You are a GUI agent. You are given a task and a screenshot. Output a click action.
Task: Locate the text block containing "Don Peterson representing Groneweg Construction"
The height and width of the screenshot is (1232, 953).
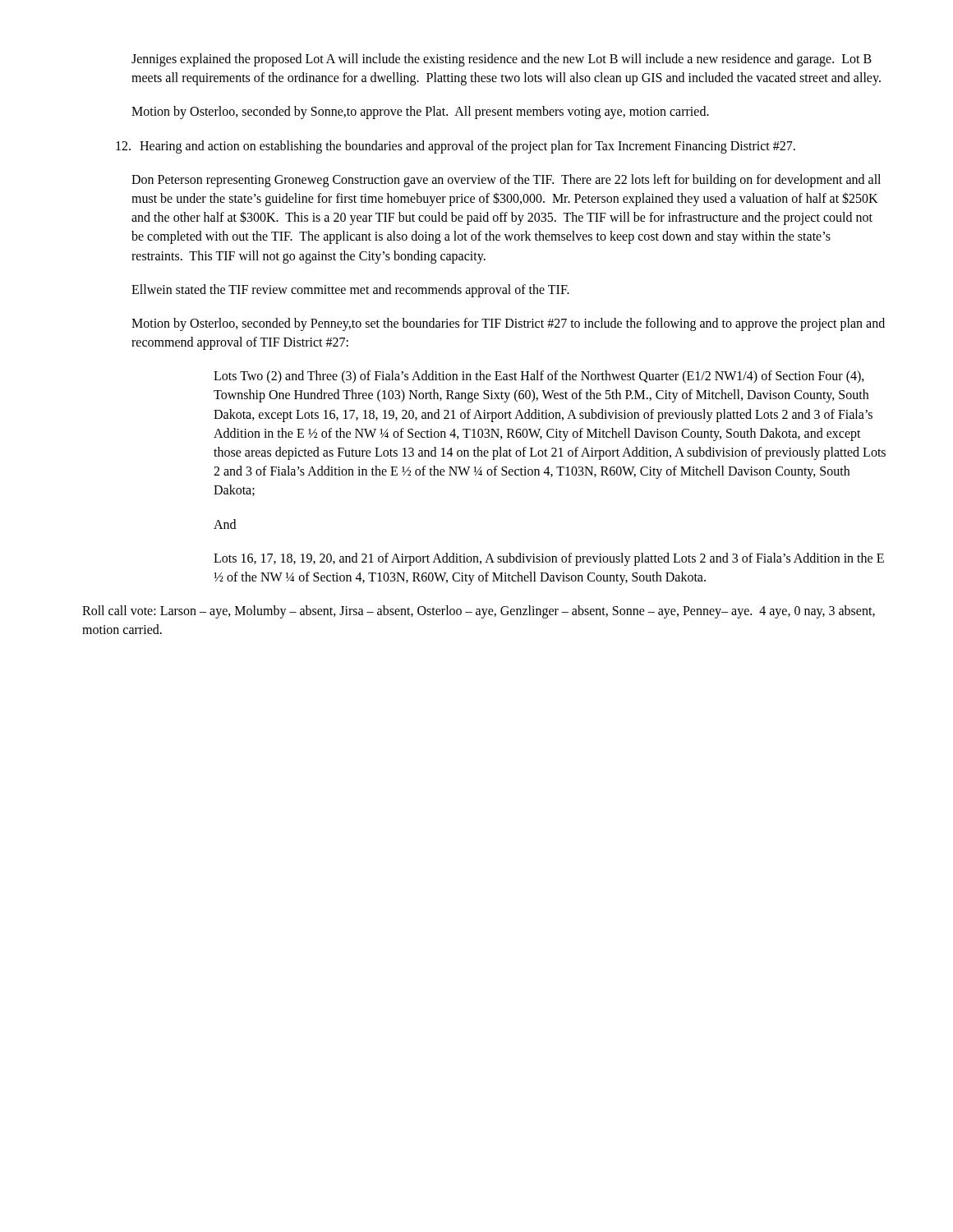[x=506, y=217]
